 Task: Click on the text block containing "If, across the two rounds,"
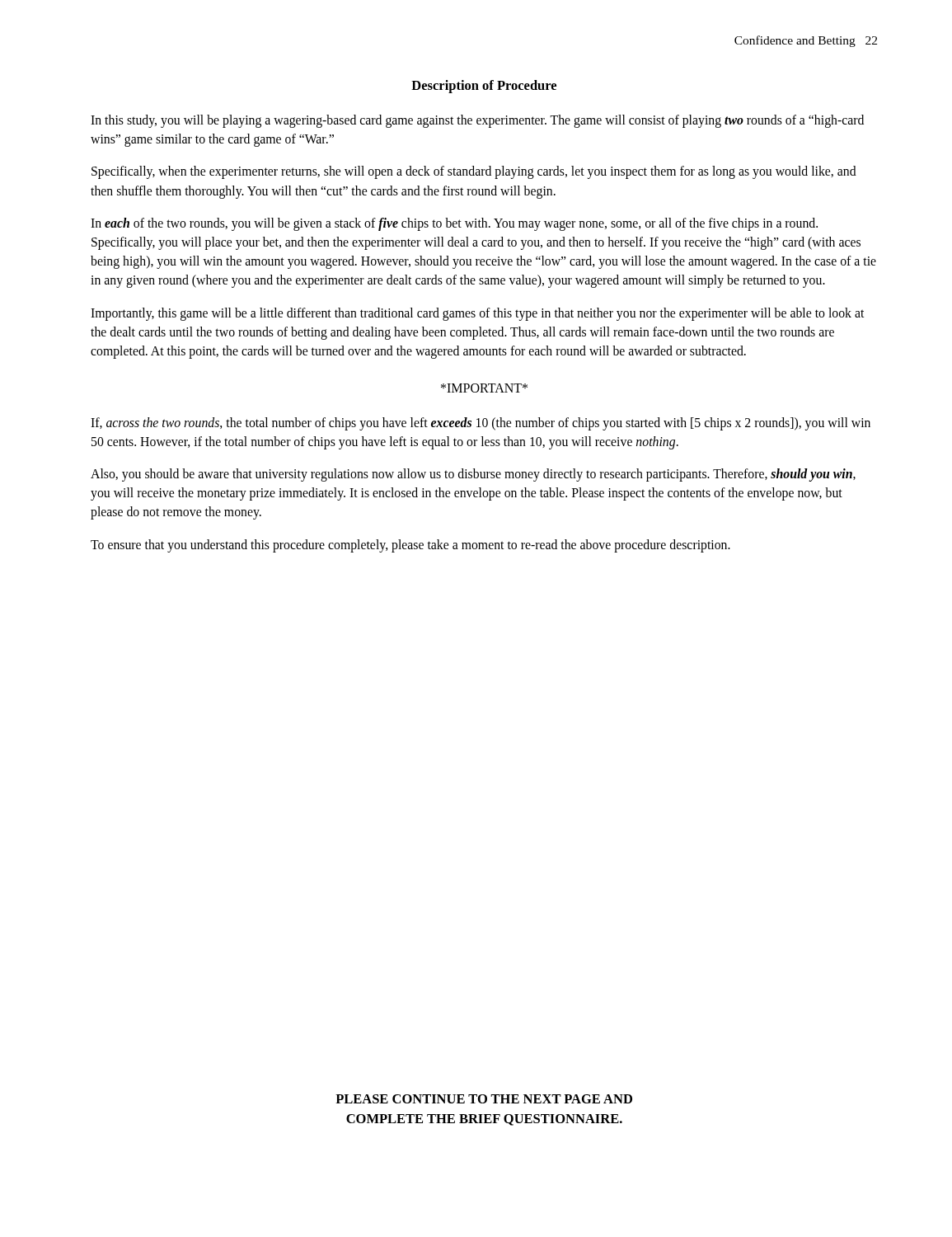click(481, 432)
